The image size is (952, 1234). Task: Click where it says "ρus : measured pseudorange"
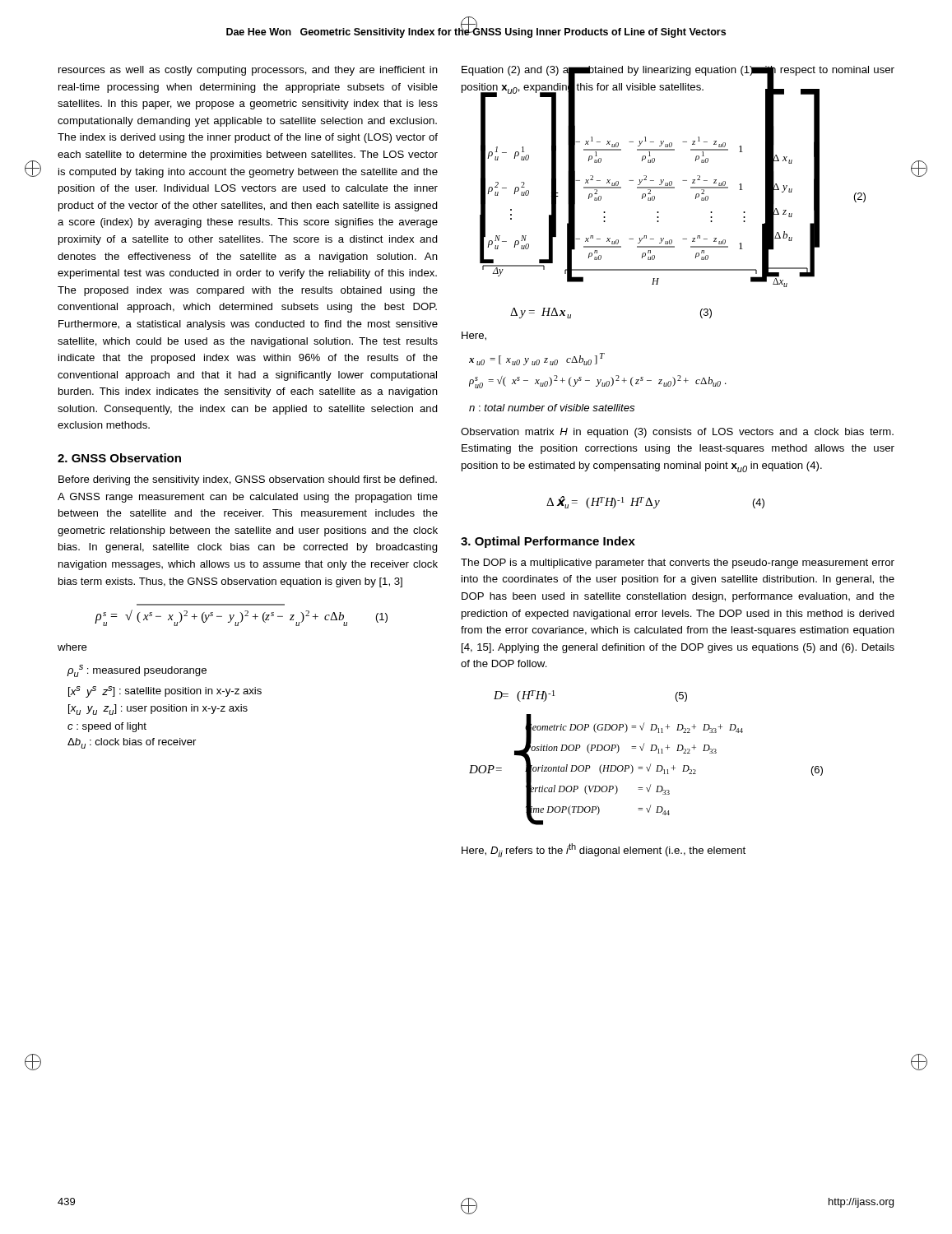pos(137,670)
